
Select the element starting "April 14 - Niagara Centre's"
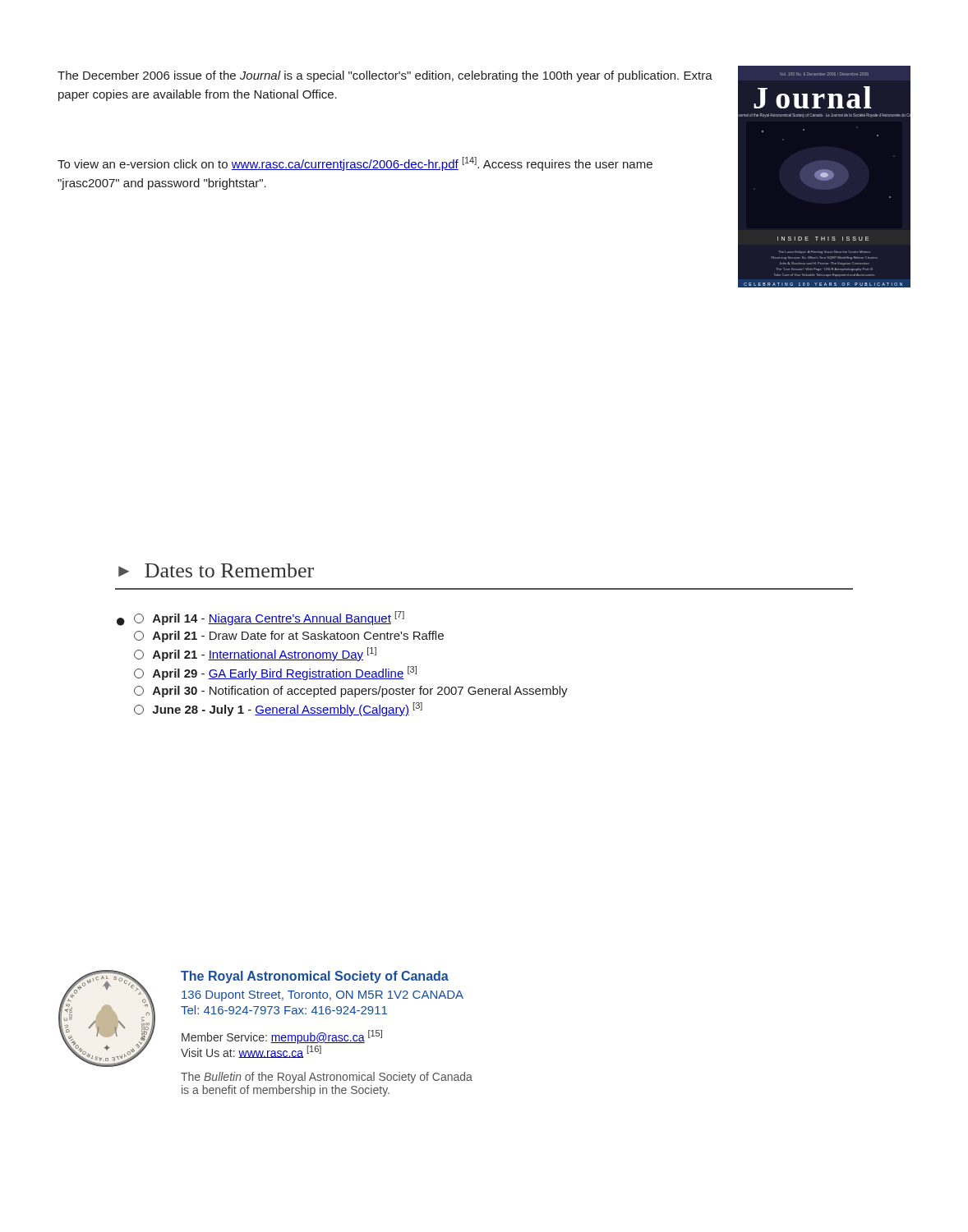pyautogui.click(x=269, y=617)
